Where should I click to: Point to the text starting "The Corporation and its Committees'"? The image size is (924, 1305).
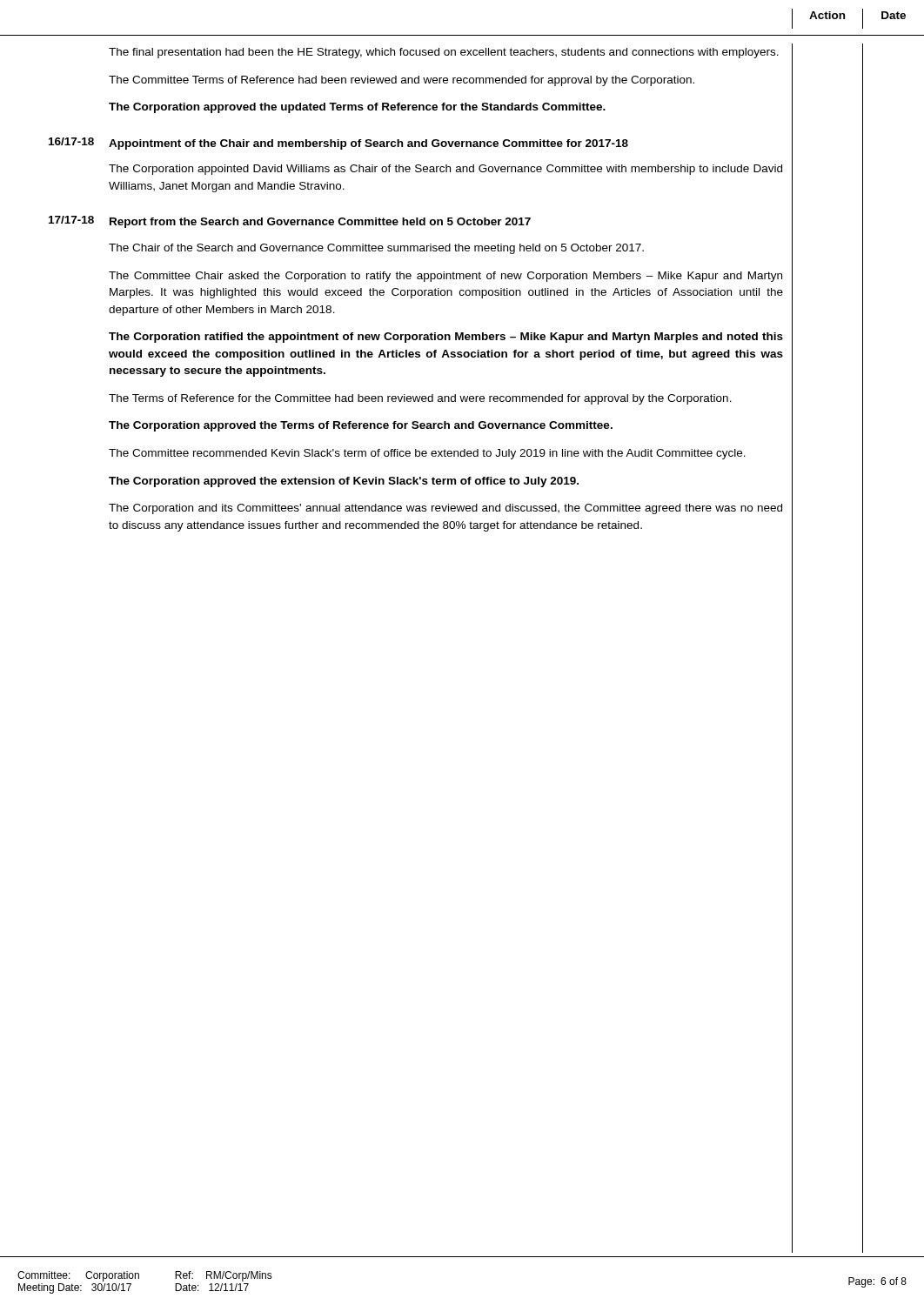446,516
